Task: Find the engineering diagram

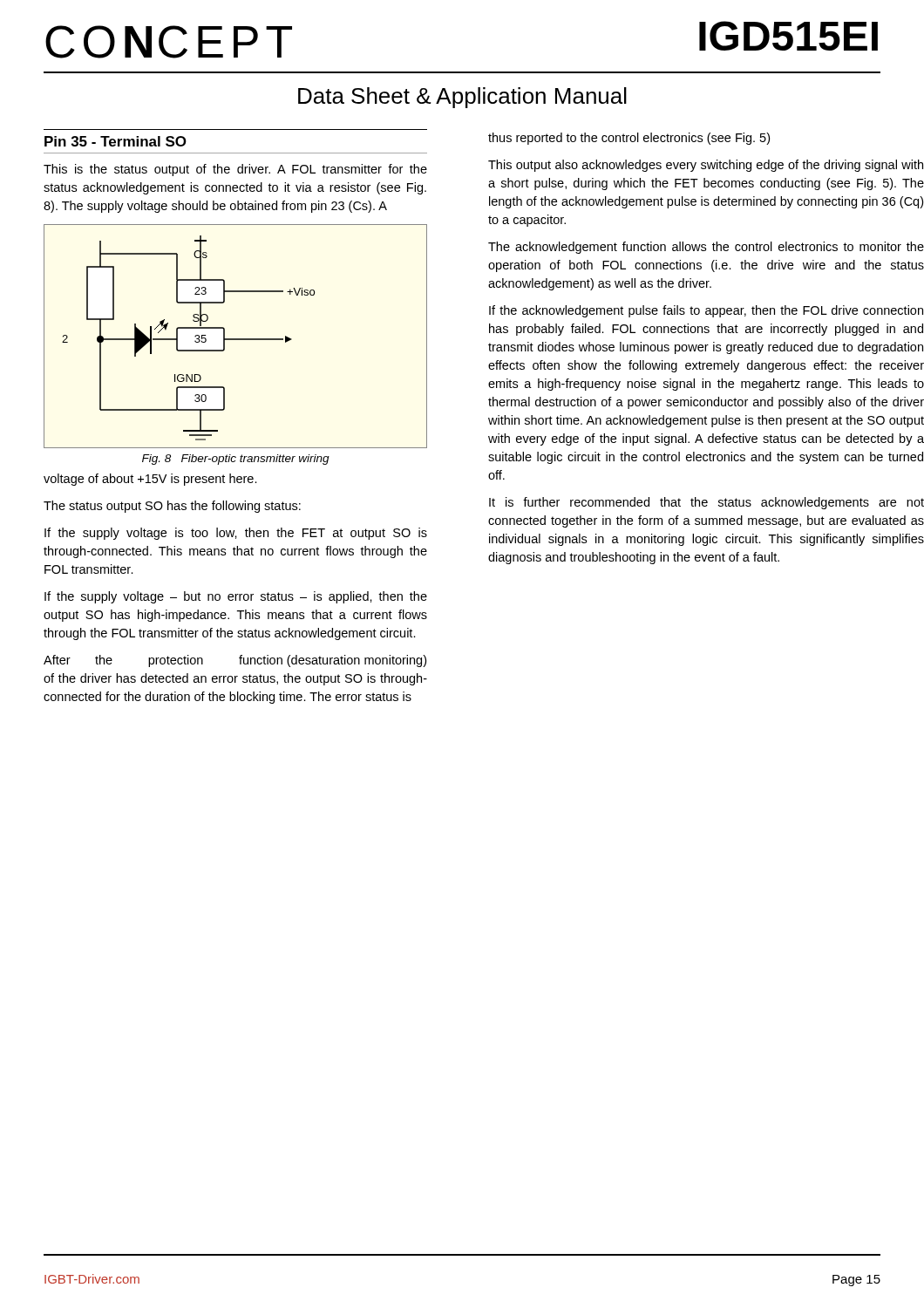Action: click(x=235, y=336)
